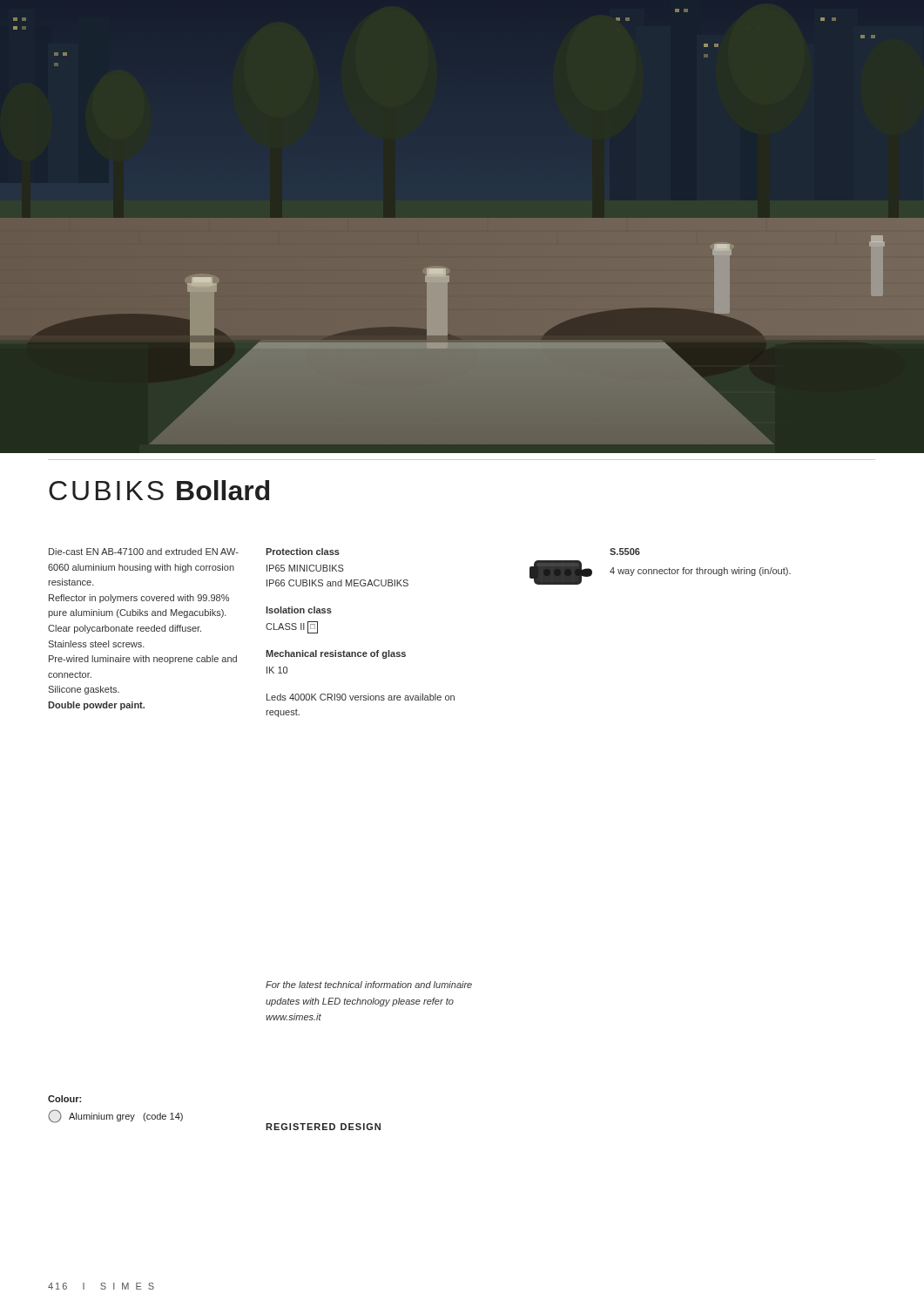Select the region starting "For the latest technical information and"
The image size is (924, 1307).
(x=369, y=1001)
